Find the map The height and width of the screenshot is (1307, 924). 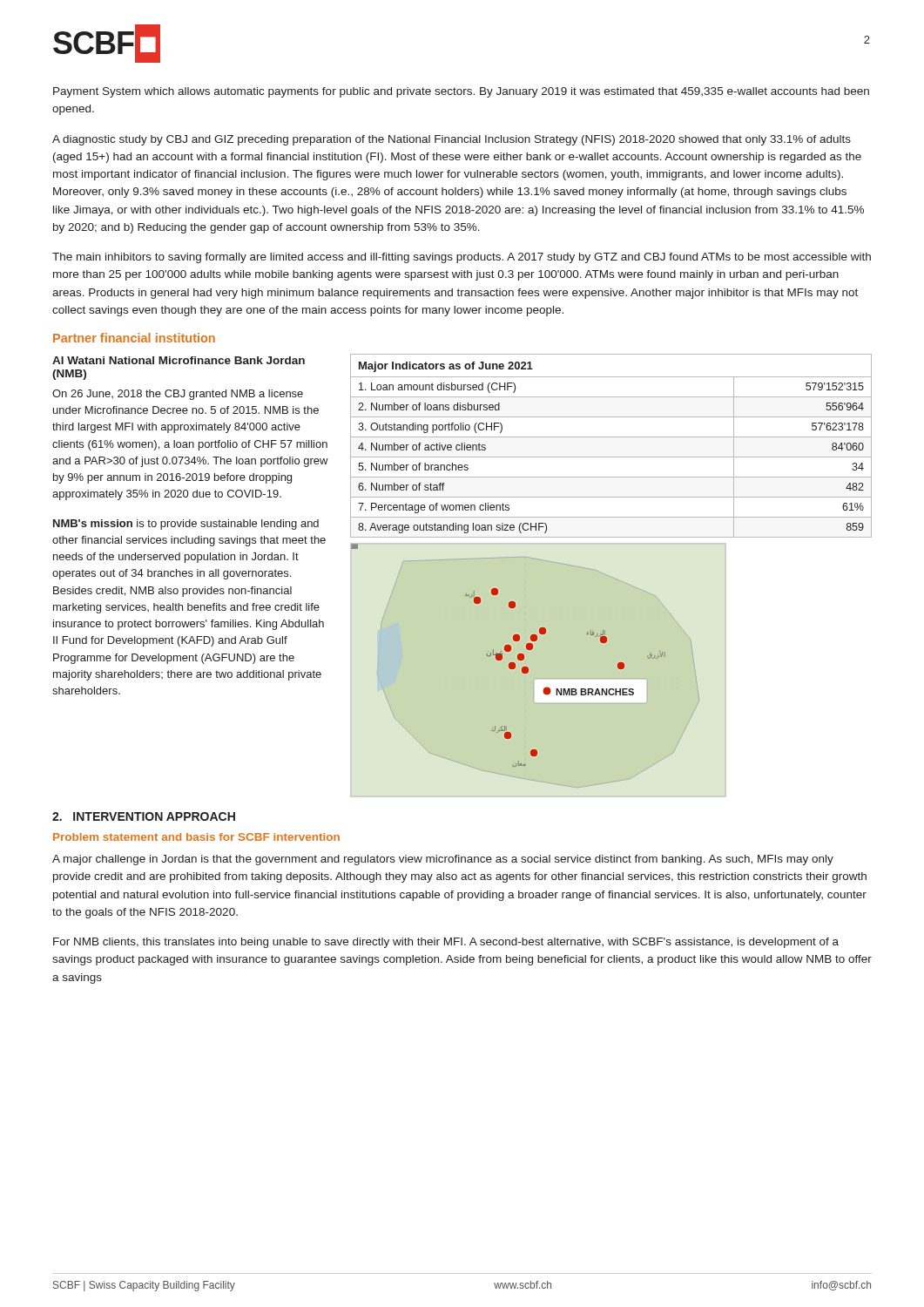[x=538, y=670]
